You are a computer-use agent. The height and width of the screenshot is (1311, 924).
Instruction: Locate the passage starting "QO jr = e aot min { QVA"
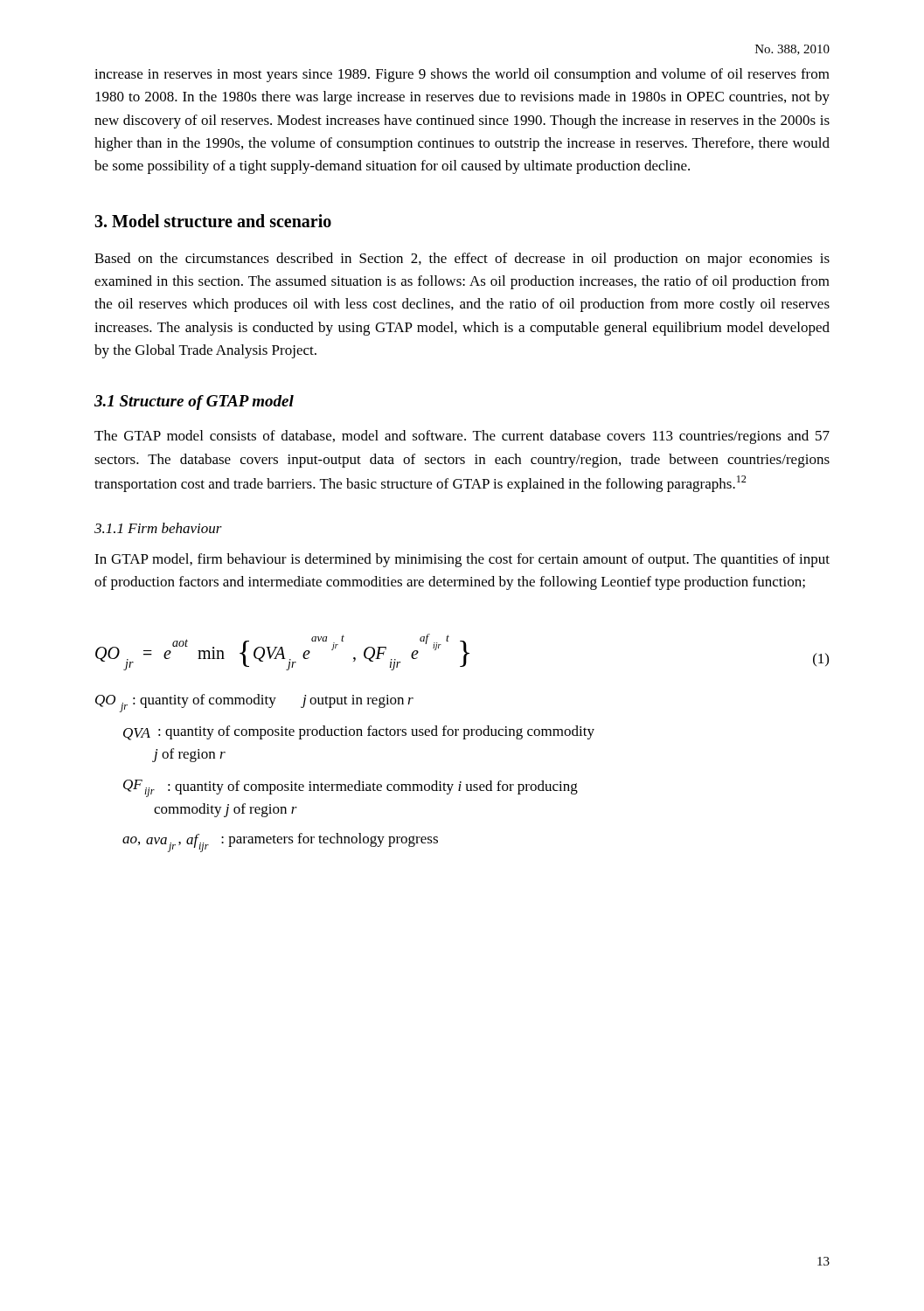click(x=462, y=667)
